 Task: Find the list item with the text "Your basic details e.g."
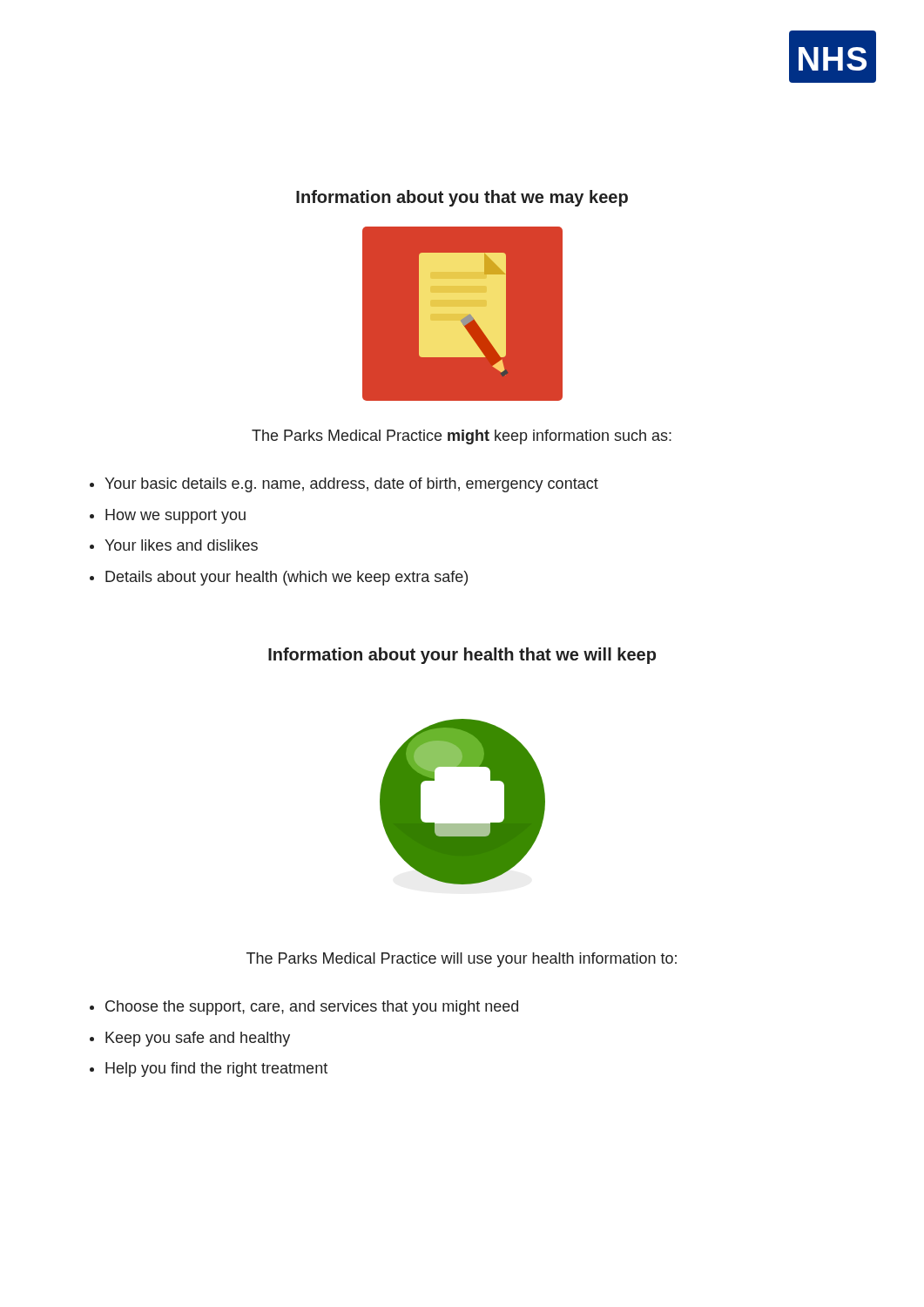point(351,484)
